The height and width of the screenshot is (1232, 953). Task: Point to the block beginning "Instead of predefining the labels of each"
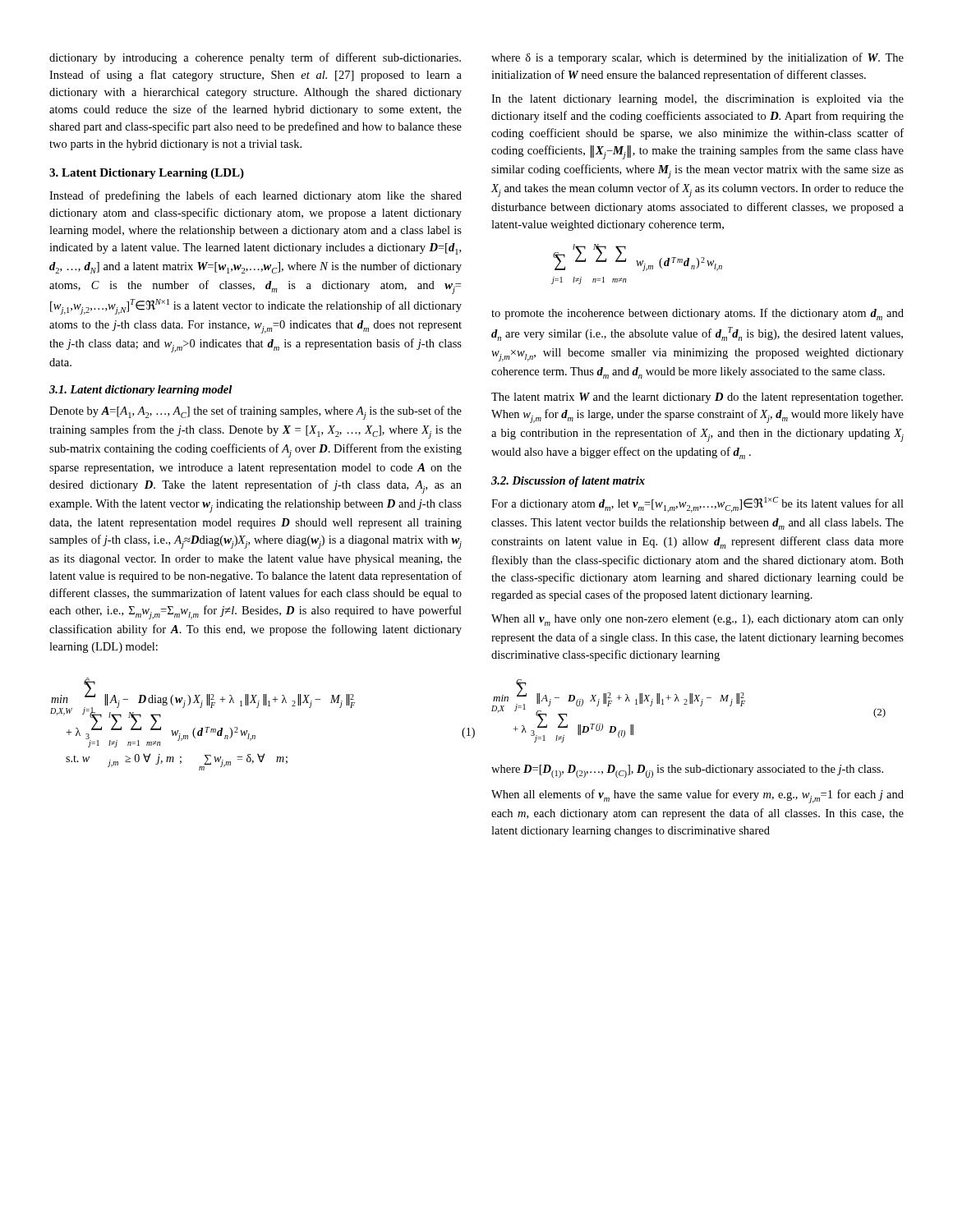(x=255, y=279)
